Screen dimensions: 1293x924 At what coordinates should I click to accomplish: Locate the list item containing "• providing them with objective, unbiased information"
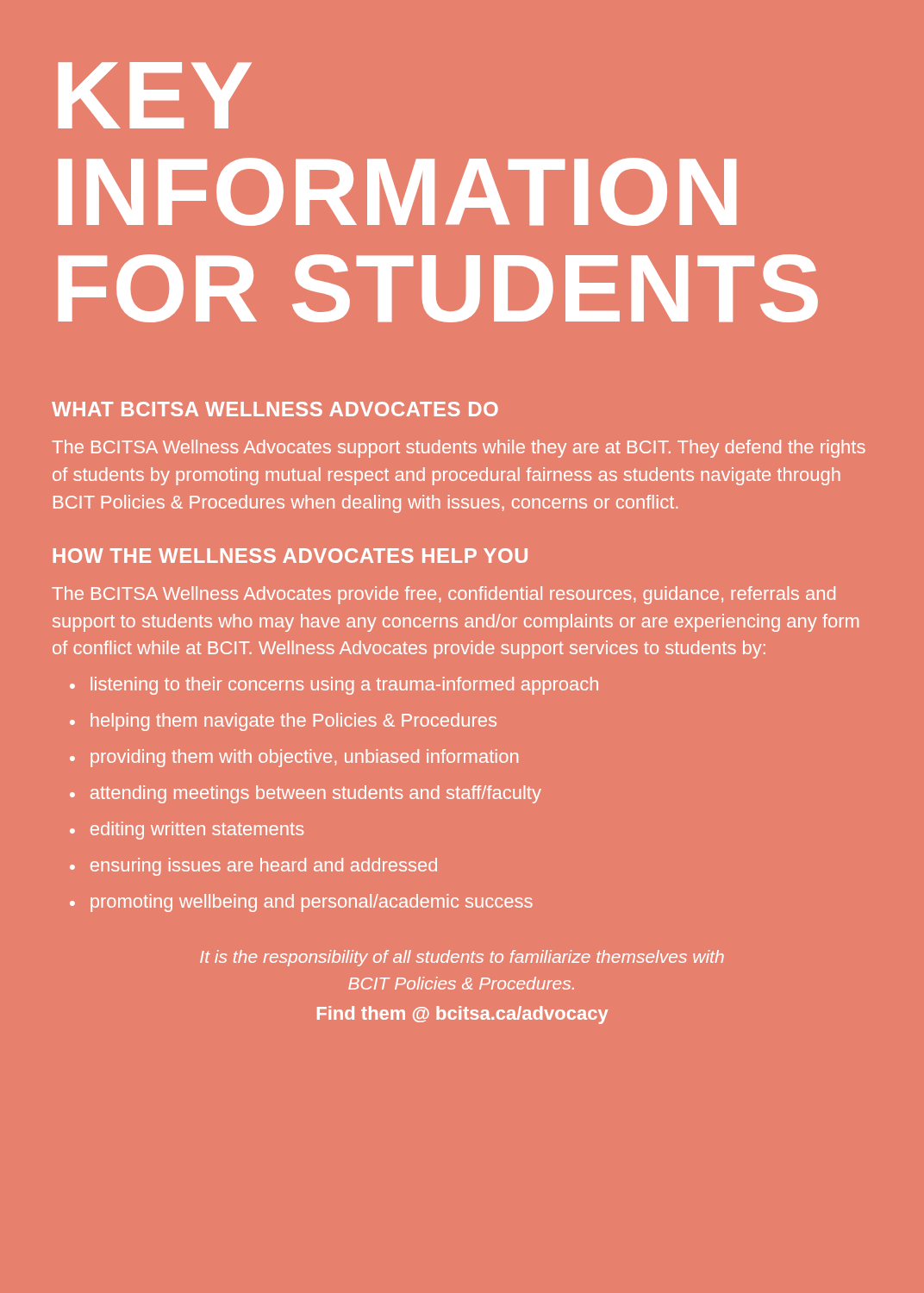pos(294,758)
